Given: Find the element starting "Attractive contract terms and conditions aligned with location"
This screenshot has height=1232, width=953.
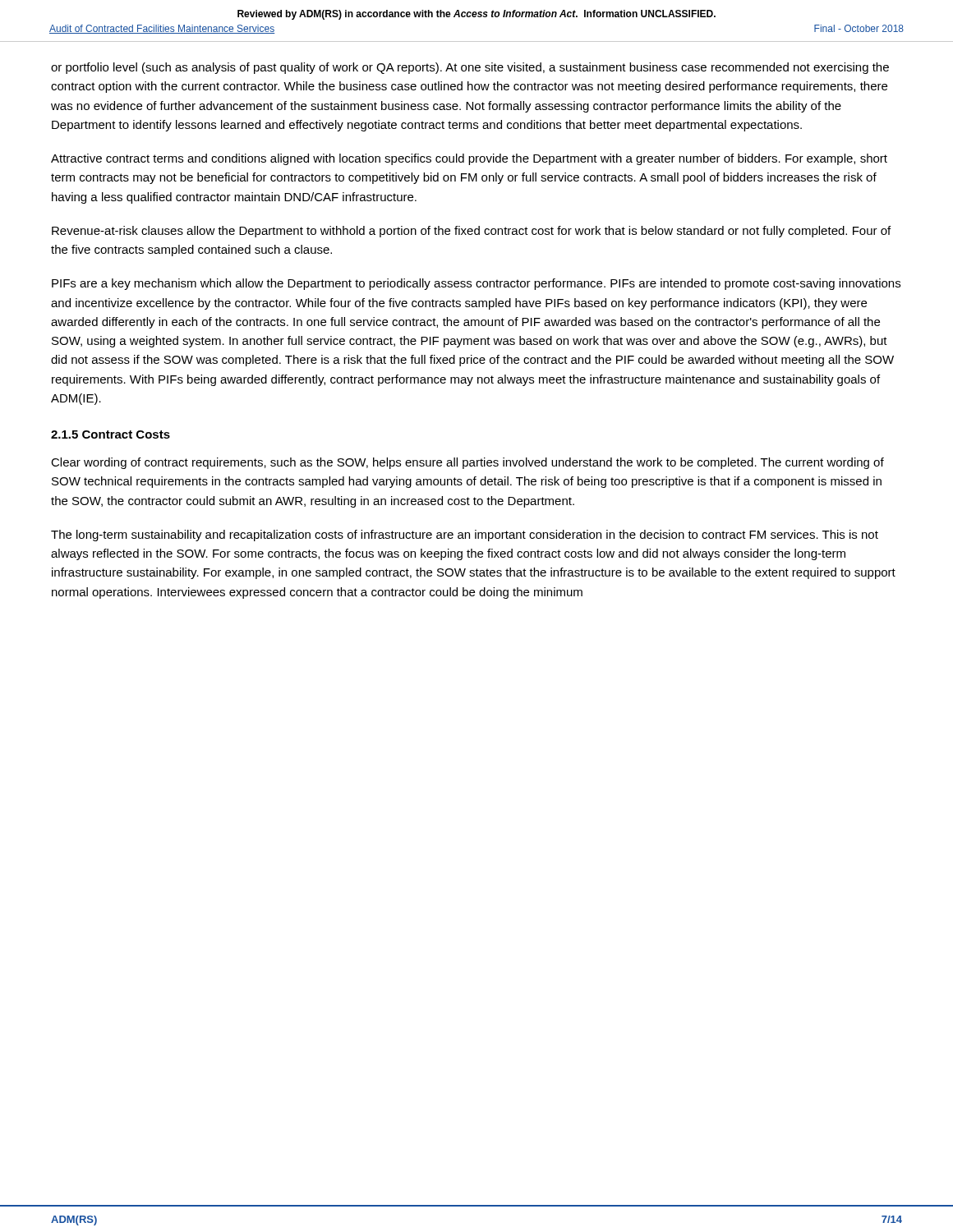Looking at the screenshot, I should point(469,177).
